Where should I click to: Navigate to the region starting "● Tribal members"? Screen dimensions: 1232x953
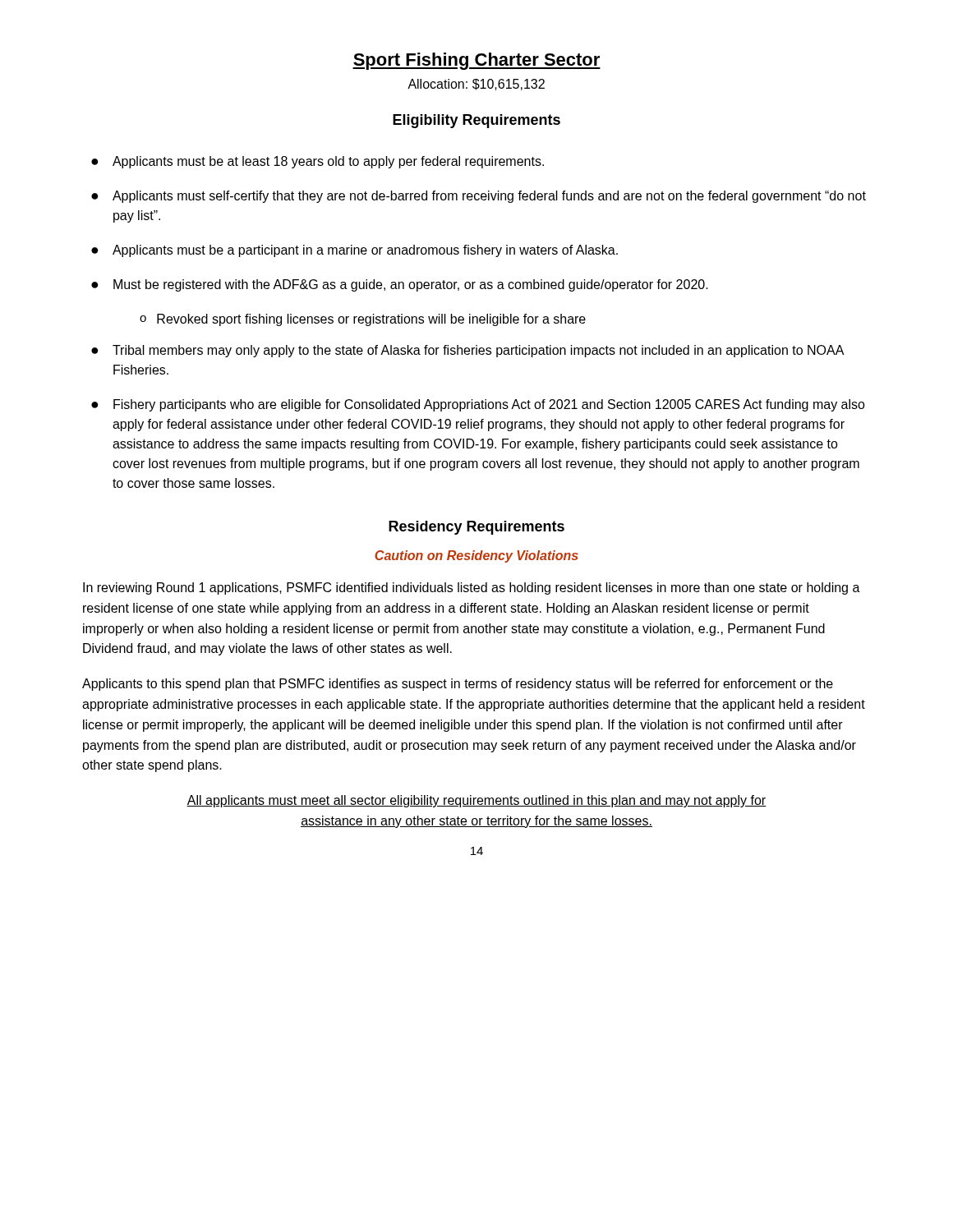(481, 361)
